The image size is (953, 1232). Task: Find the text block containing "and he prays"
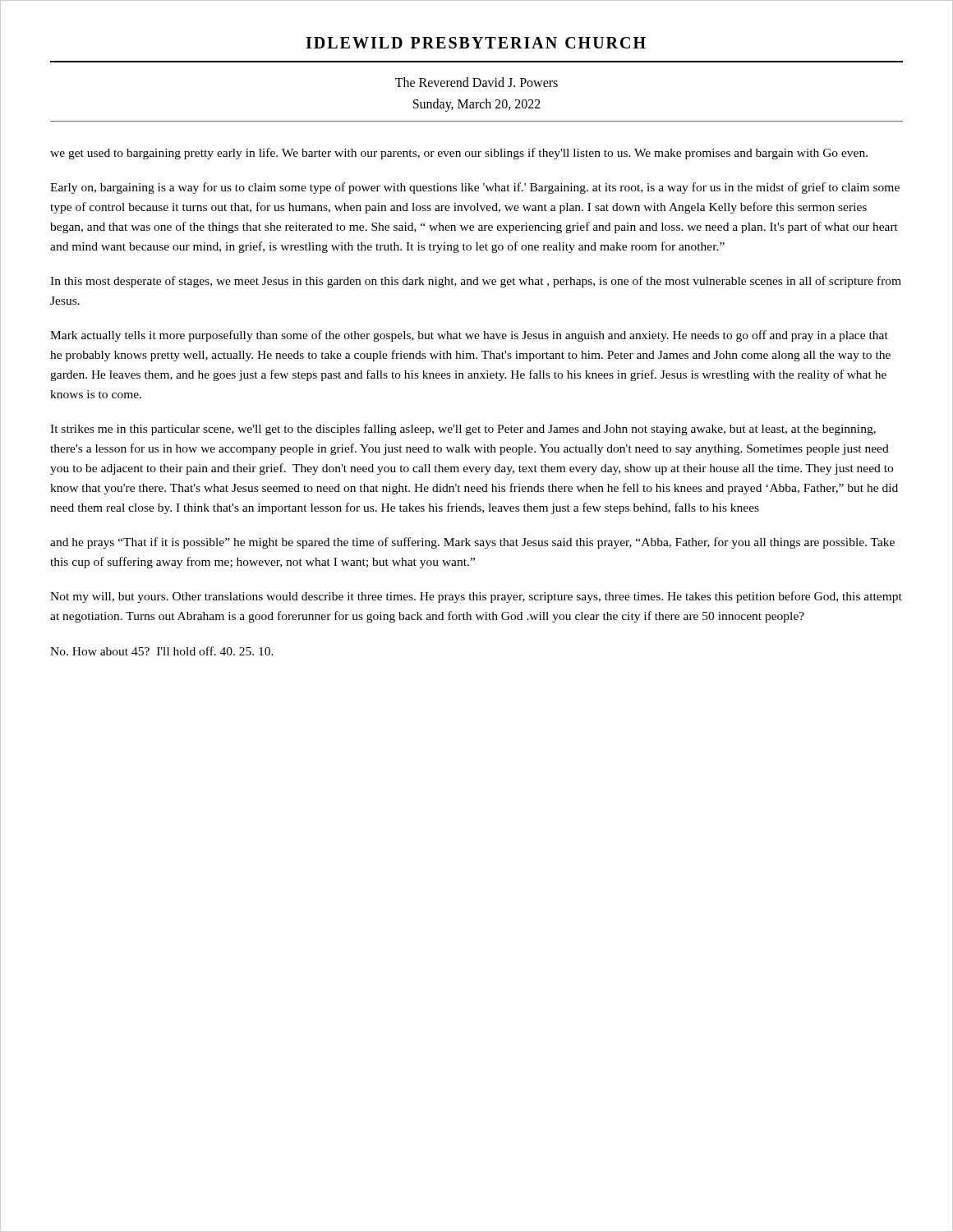pos(473,552)
